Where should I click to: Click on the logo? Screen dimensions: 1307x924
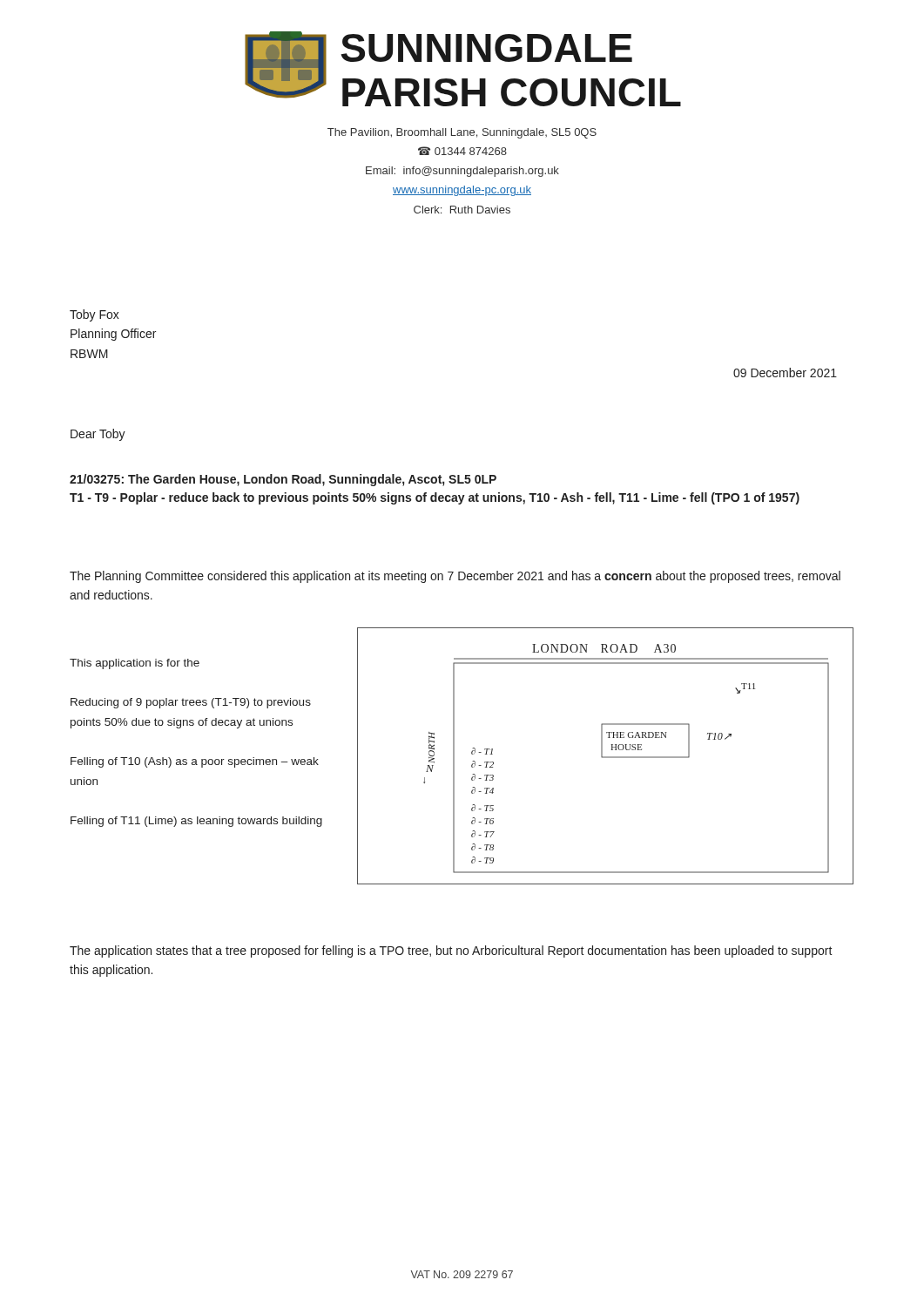462,57
